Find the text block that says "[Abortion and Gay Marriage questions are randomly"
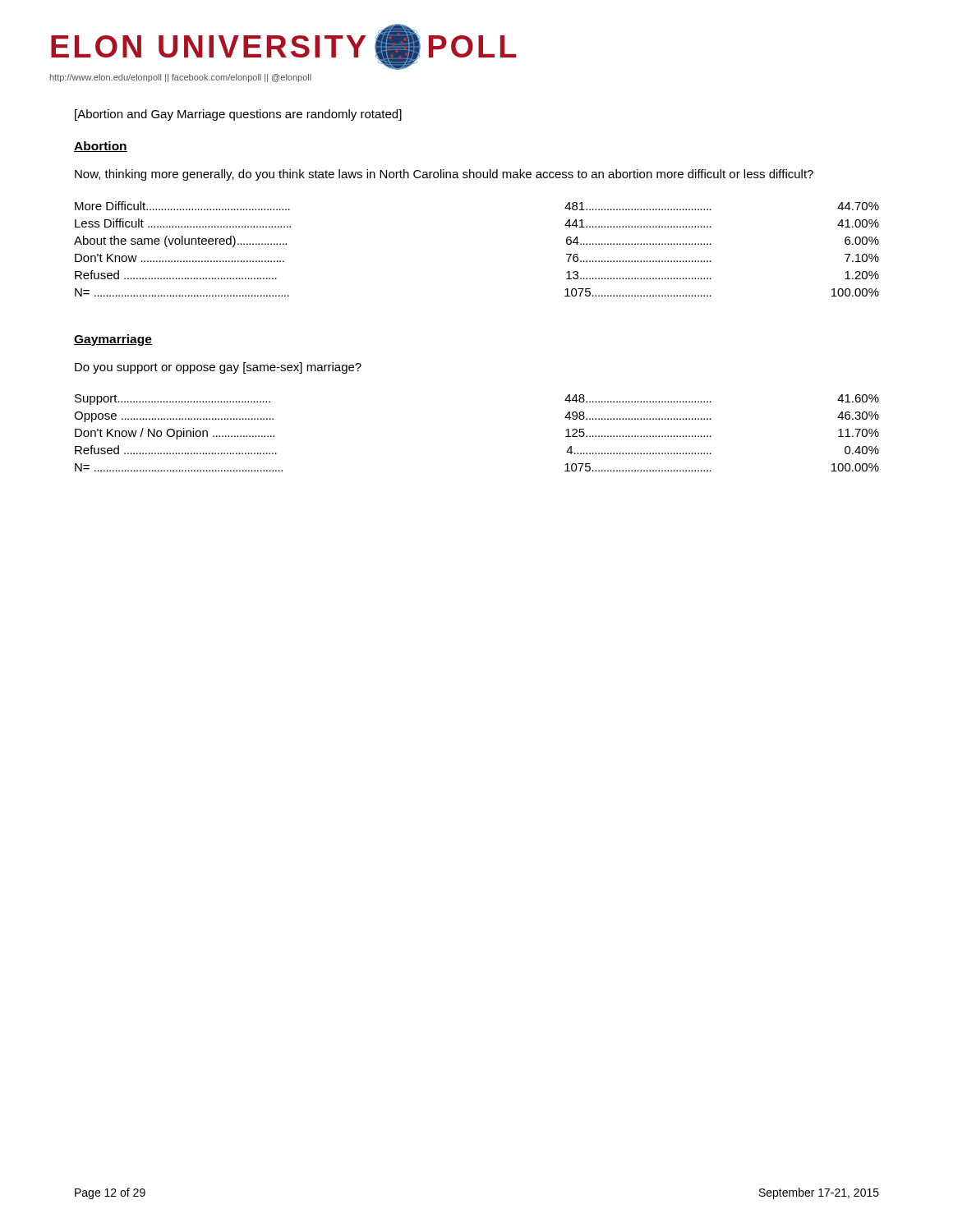 (x=238, y=114)
